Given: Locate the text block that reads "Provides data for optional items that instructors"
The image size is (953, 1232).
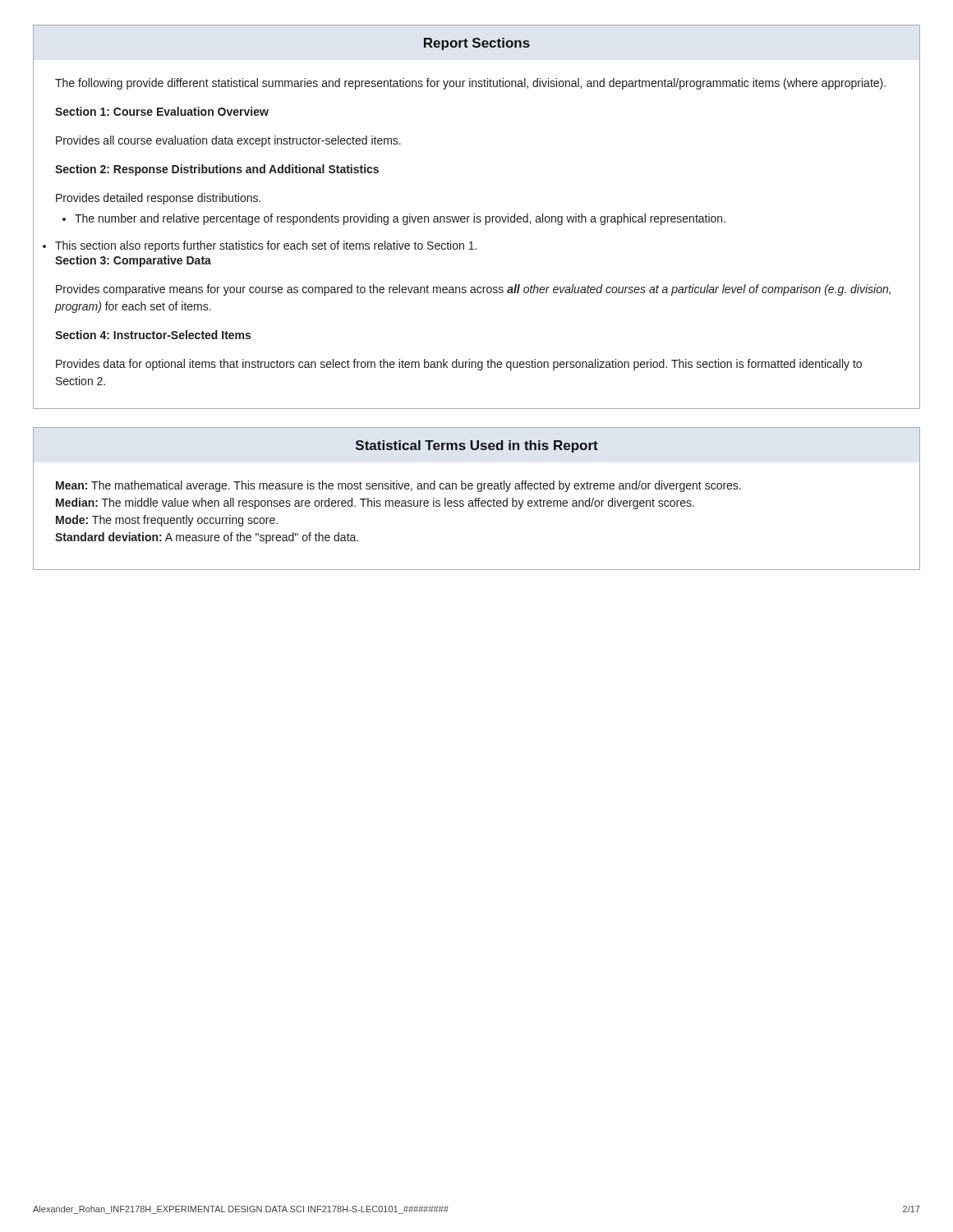Looking at the screenshot, I should click(476, 373).
